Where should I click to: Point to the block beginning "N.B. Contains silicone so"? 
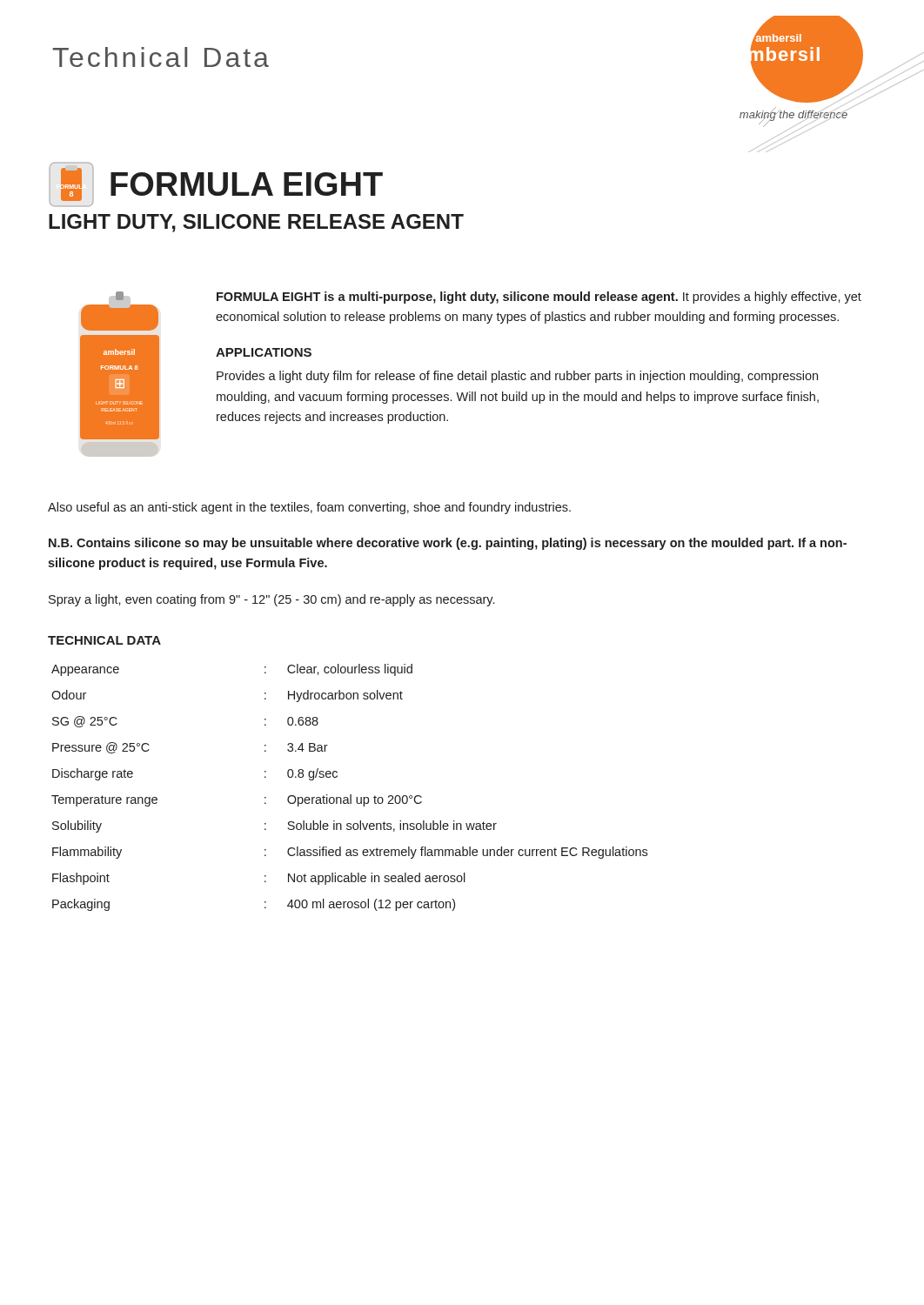pyautogui.click(x=447, y=553)
